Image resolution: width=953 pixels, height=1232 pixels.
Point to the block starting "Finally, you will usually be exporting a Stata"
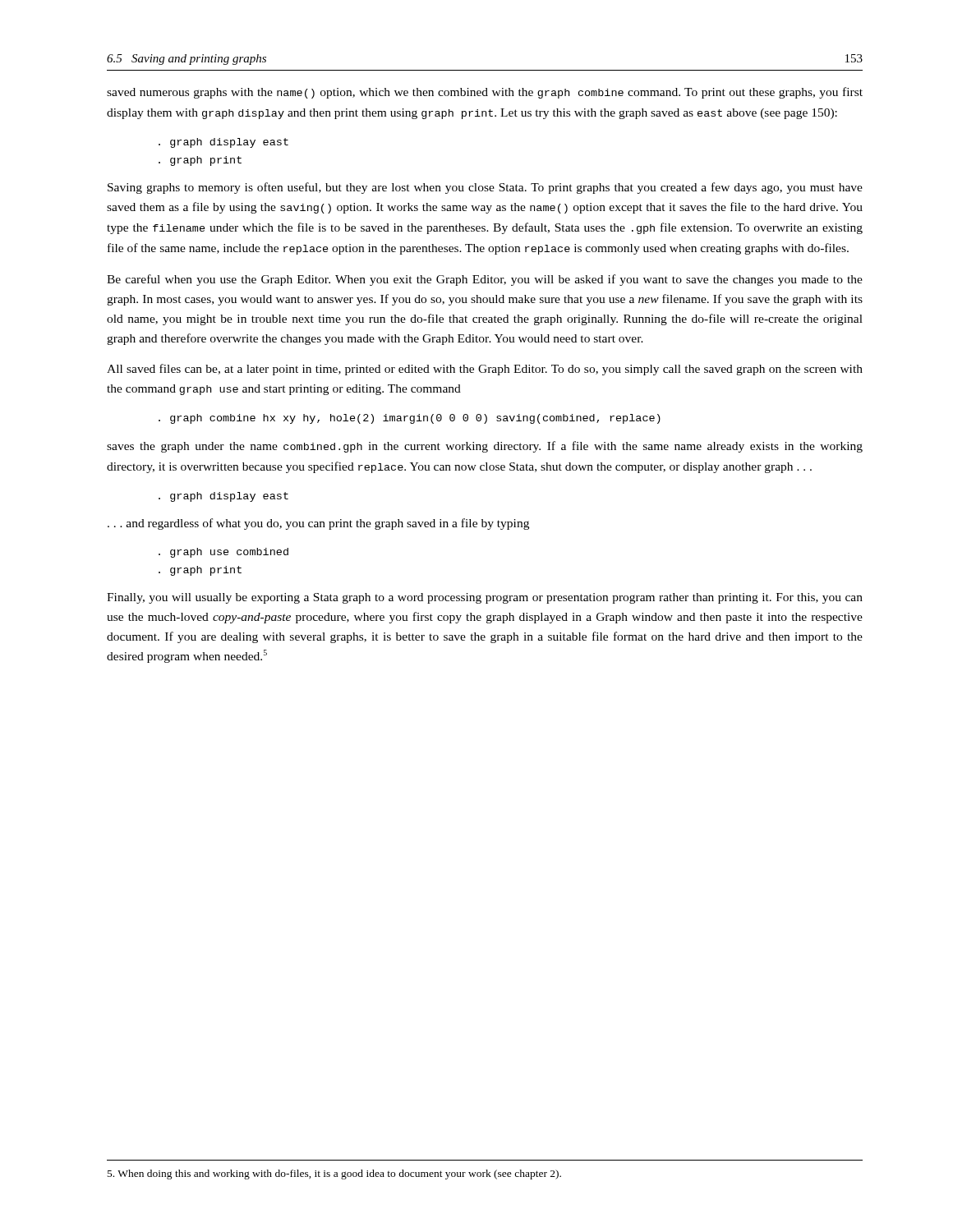[x=485, y=627]
